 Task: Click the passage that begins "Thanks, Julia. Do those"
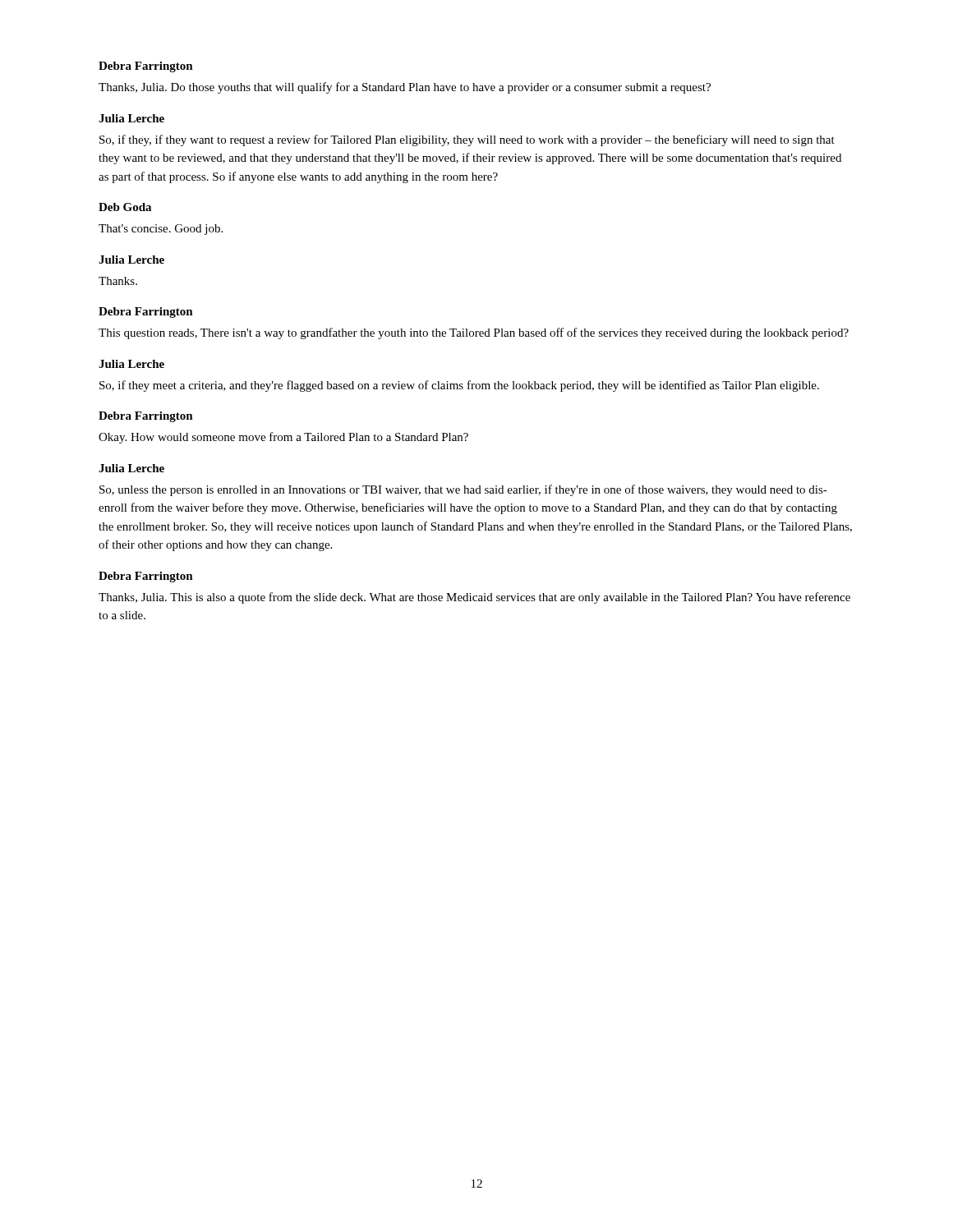(405, 87)
